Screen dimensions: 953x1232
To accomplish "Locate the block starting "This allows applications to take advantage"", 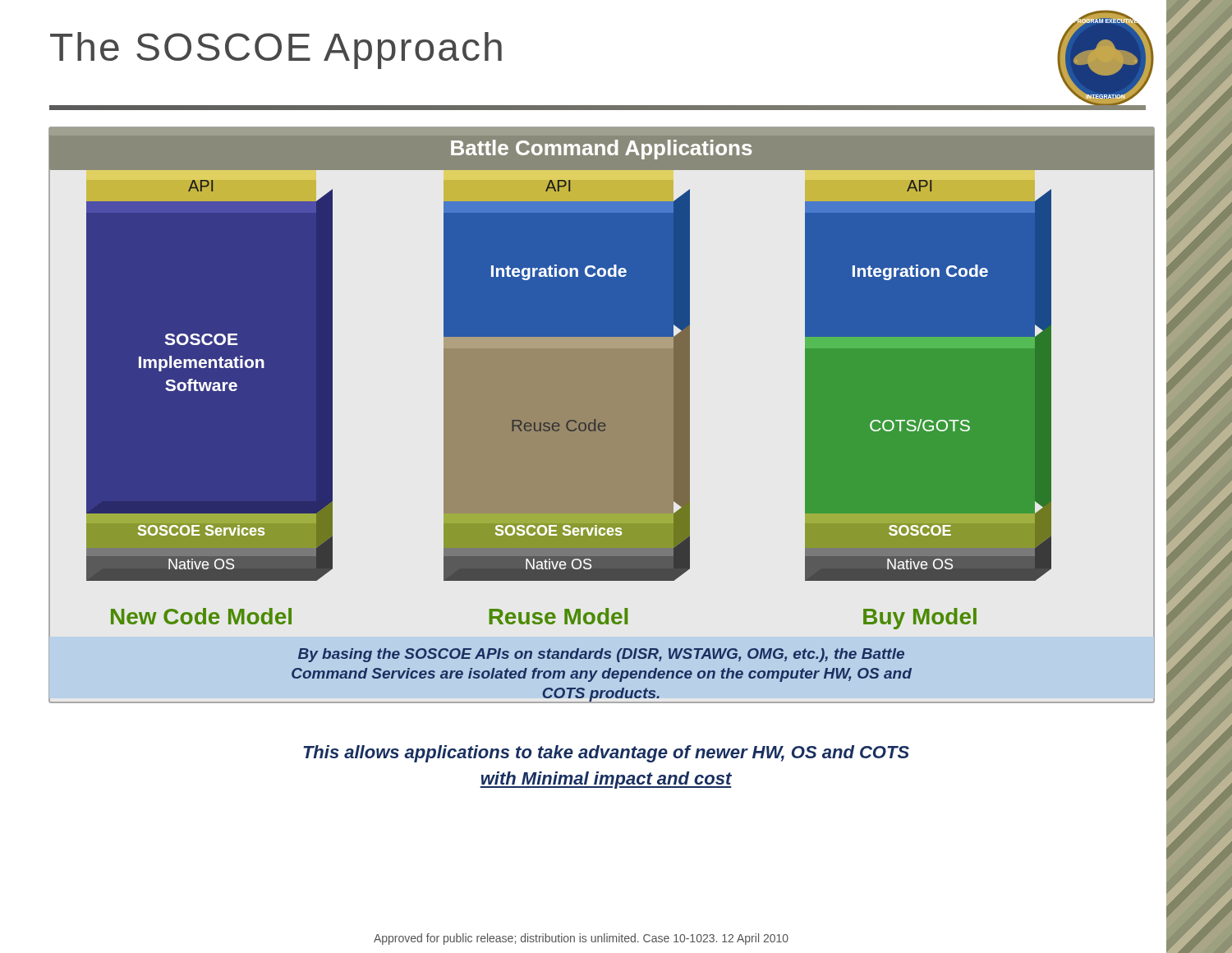I will pos(606,765).
